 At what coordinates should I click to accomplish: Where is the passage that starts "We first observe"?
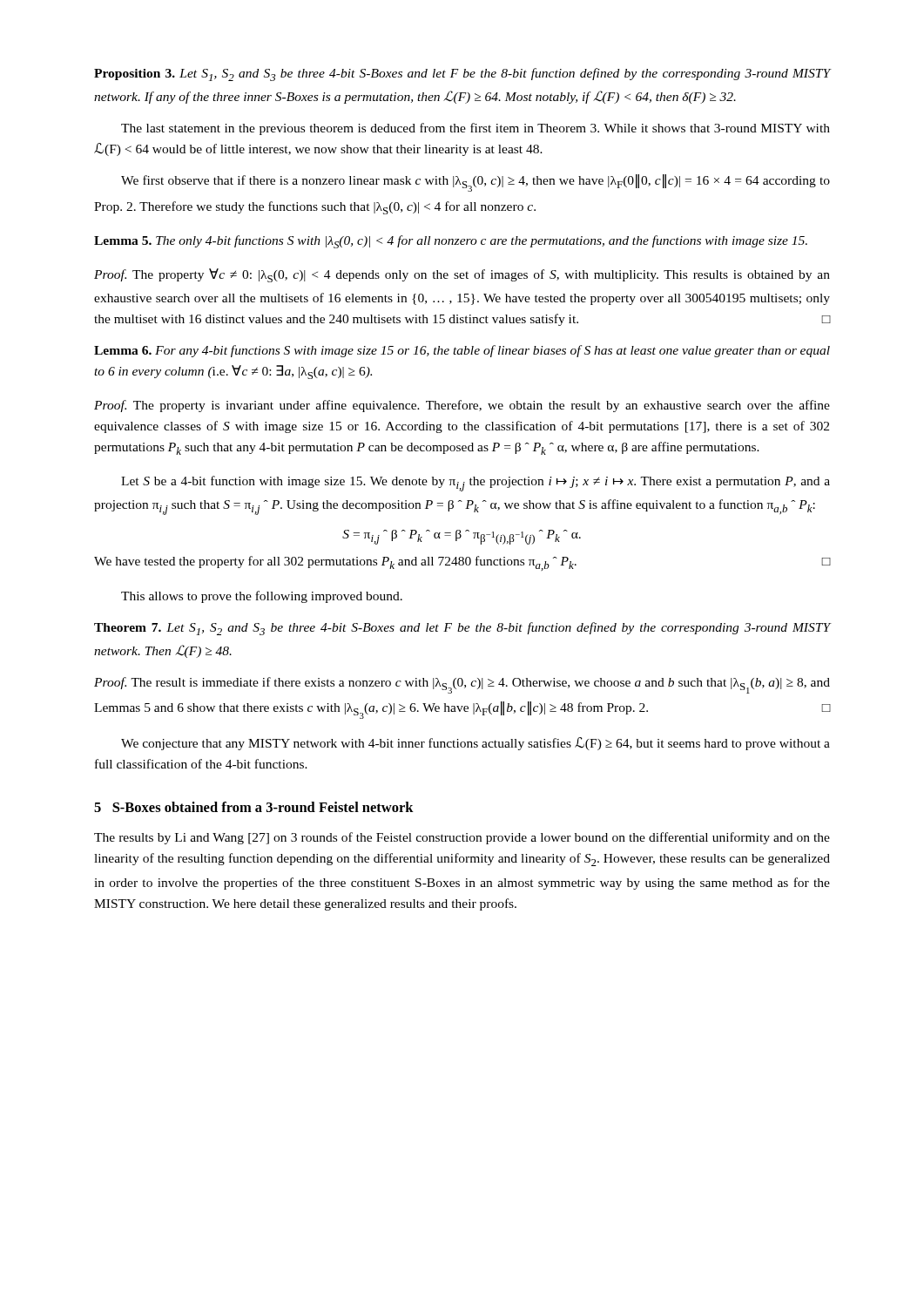click(462, 195)
